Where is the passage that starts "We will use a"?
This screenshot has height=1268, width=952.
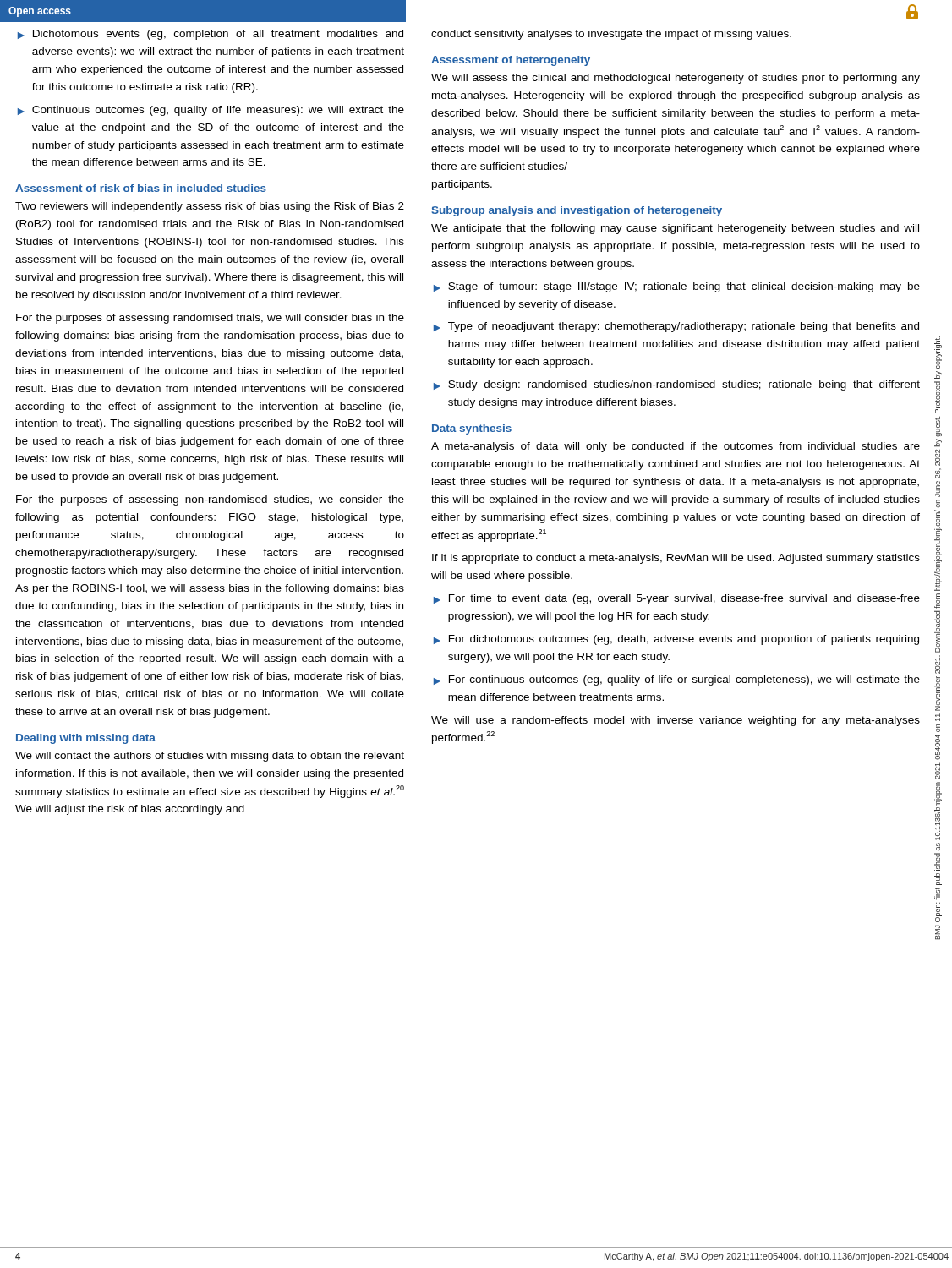[676, 729]
